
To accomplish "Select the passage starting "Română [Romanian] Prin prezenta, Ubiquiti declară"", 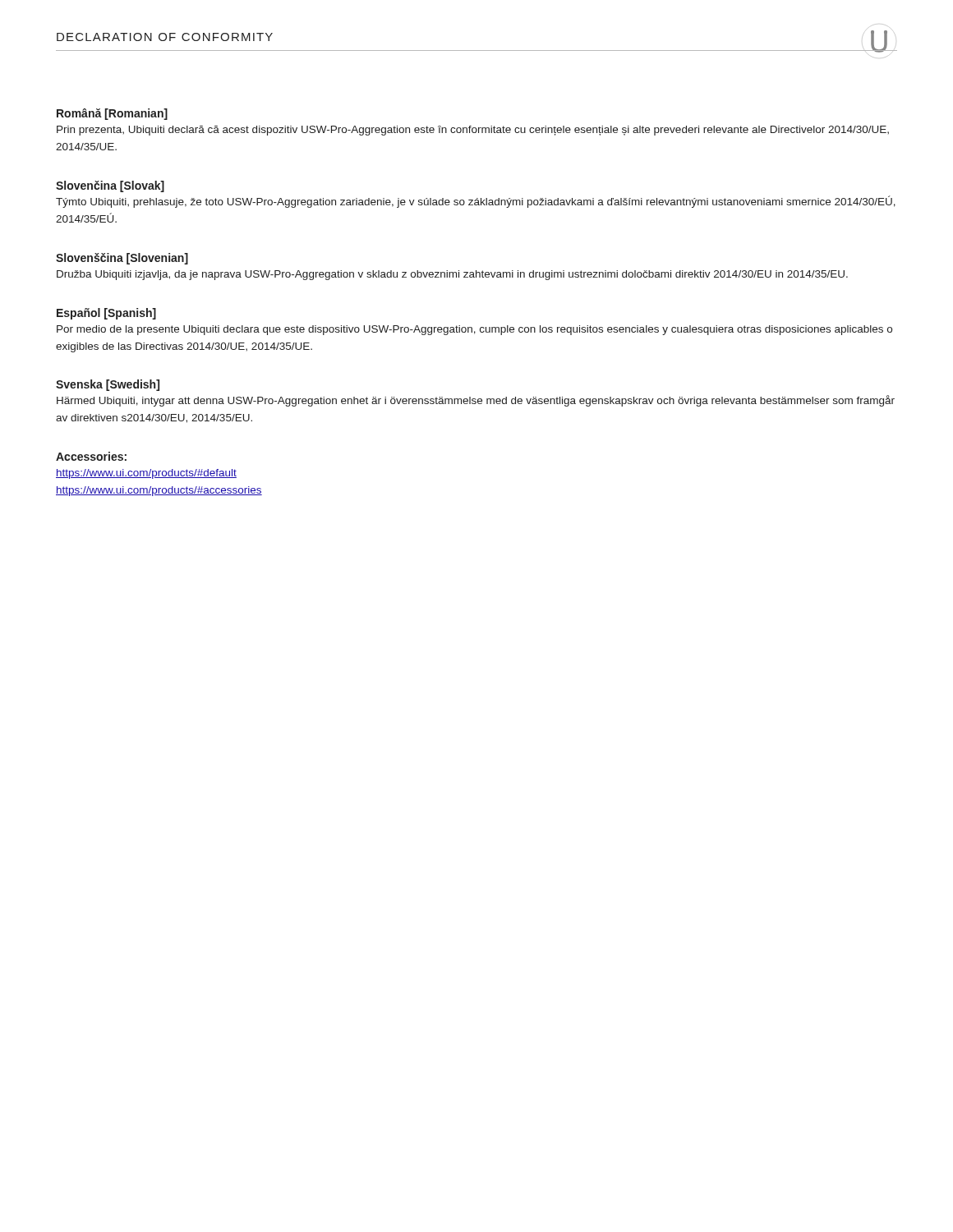I will pos(476,131).
